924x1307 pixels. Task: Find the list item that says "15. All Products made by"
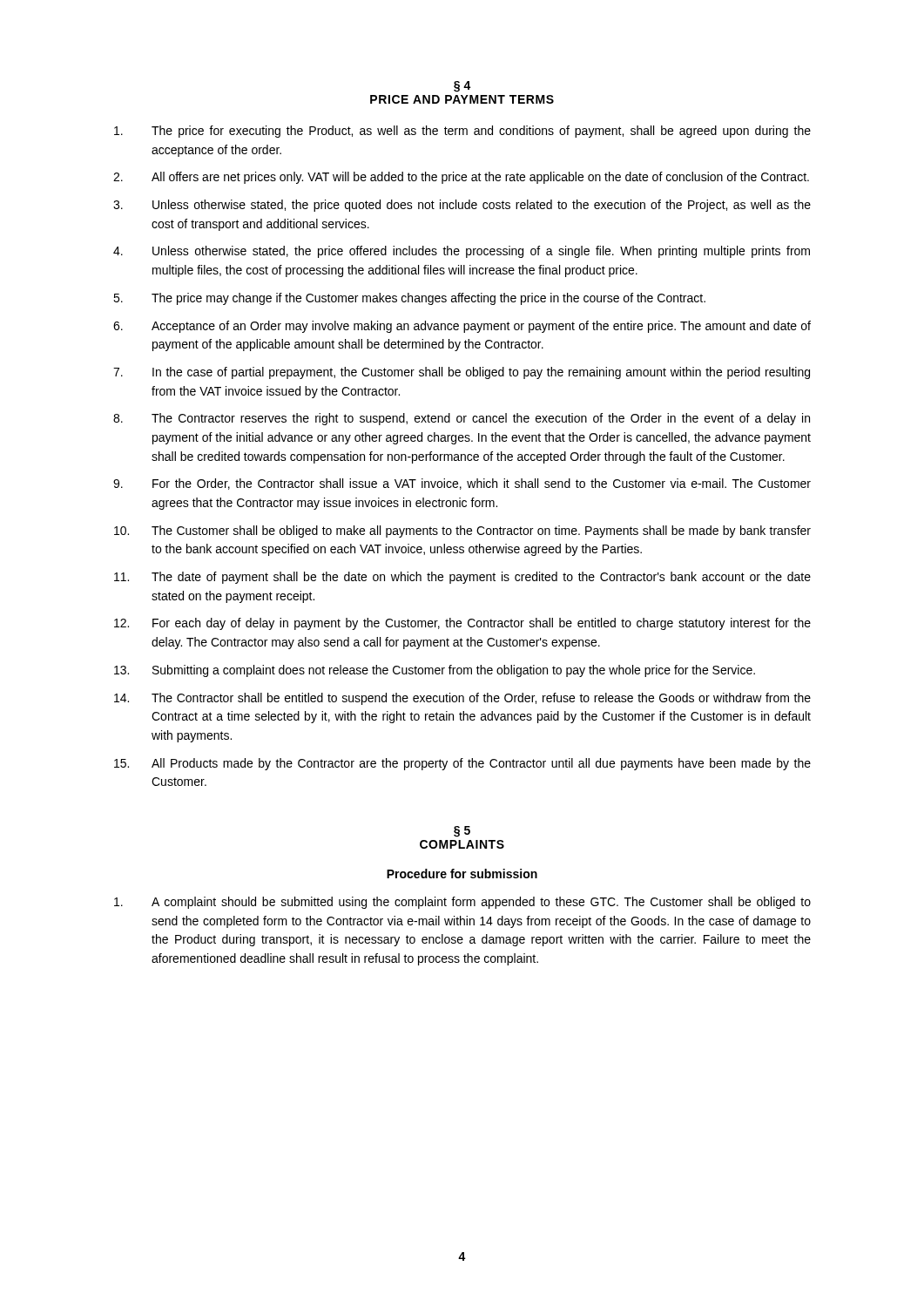click(x=462, y=773)
